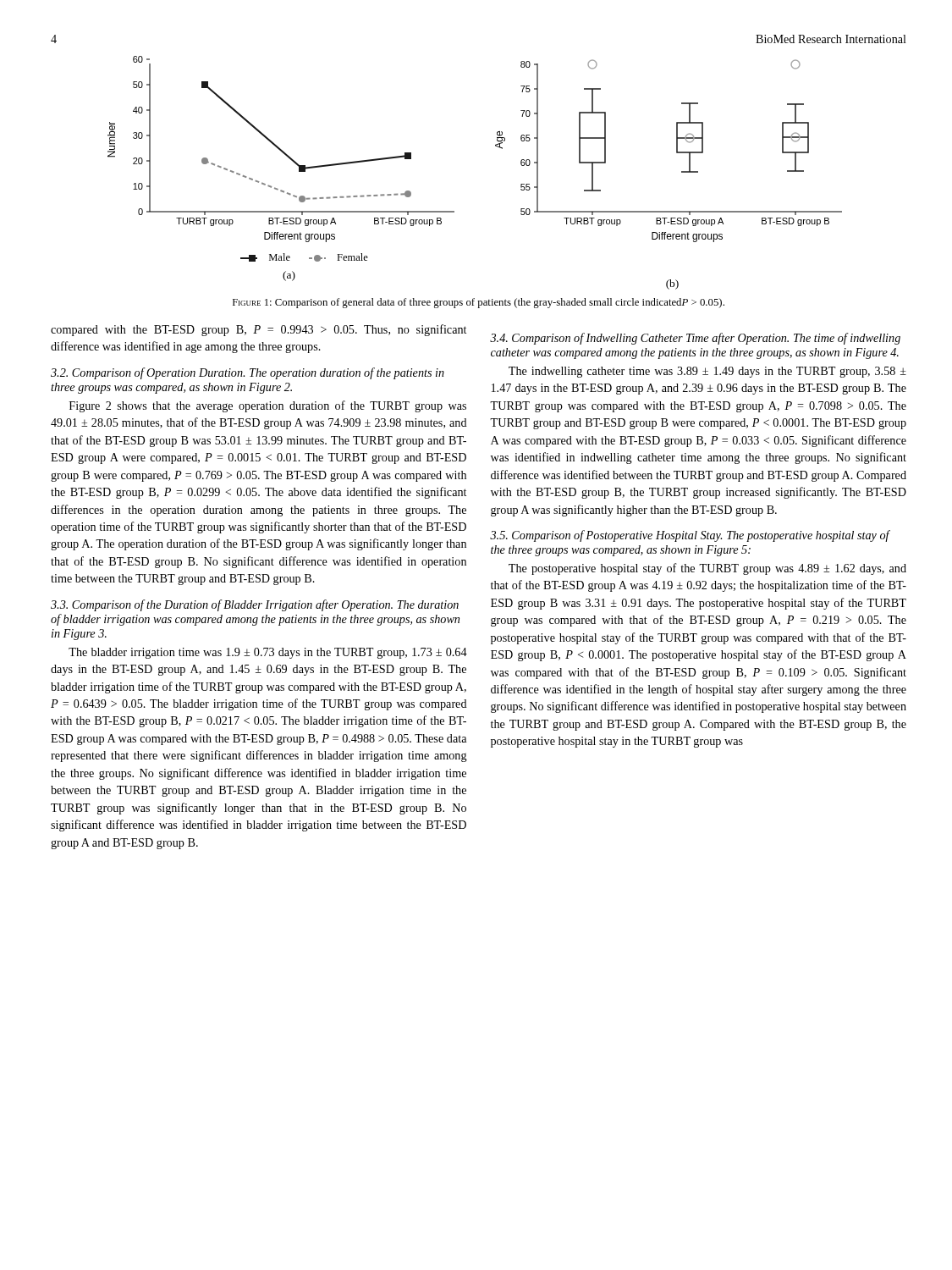Where is the section header that starts "3.4. Comparison of Indwelling Catheter"?

pyautogui.click(x=695, y=345)
